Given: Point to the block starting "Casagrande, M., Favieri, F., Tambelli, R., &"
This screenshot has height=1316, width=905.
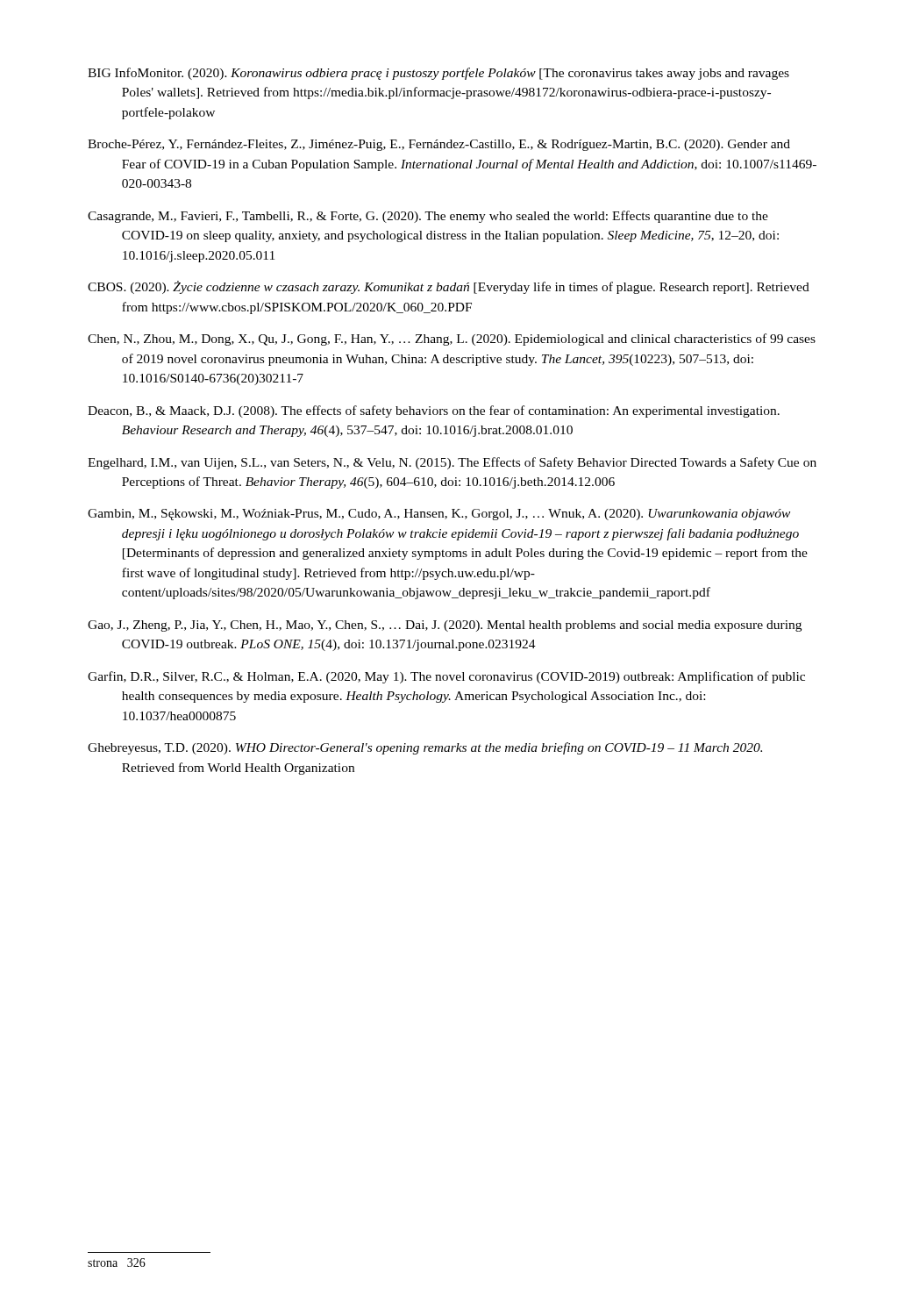Looking at the screenshot, I should (x=434, y=235).
